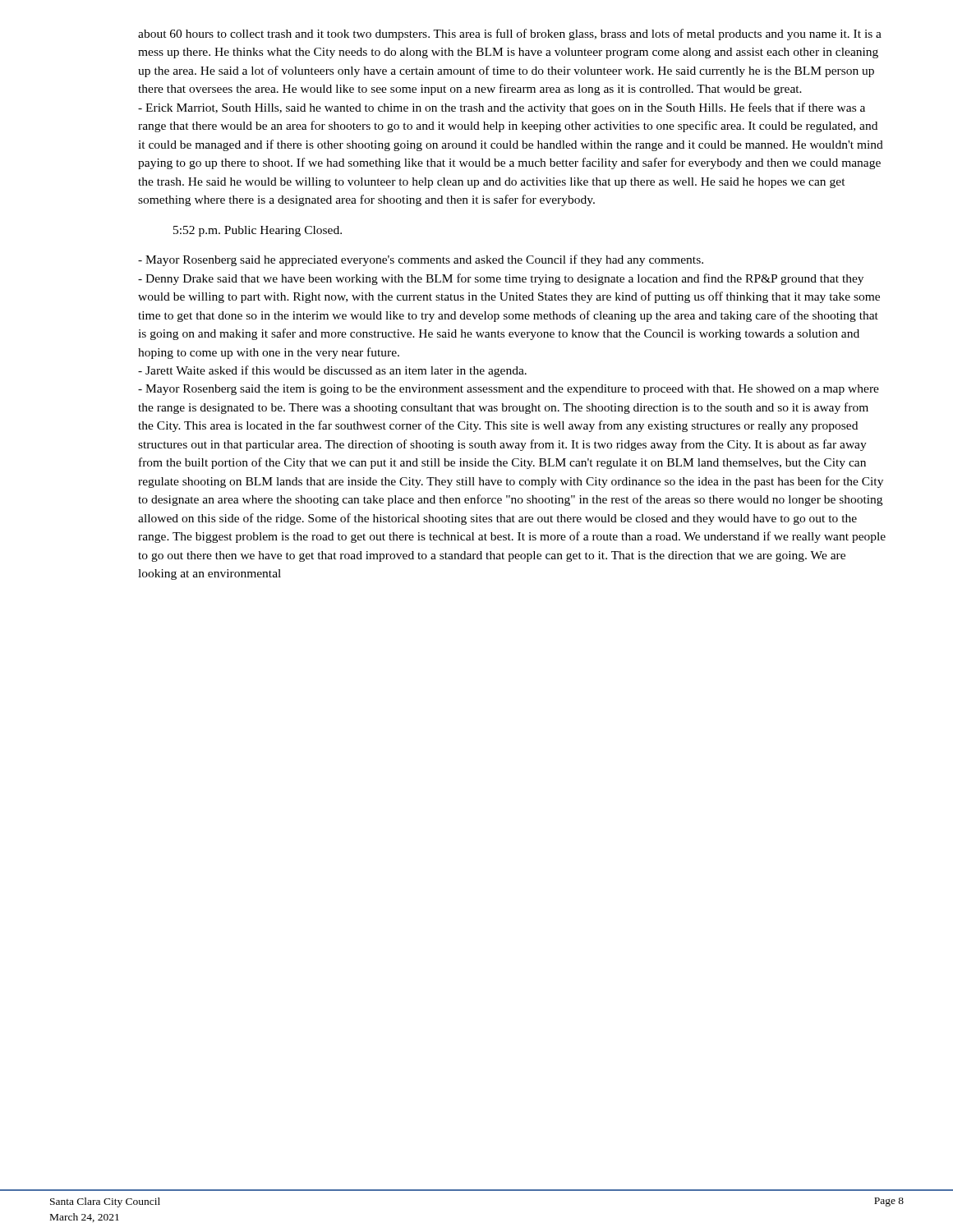Screen dimensions: 1232x953
Task: Find the block starting "5:52 p.m. Public Hearing Closed."
Action: pyautogui.click(x=258, y=231)
